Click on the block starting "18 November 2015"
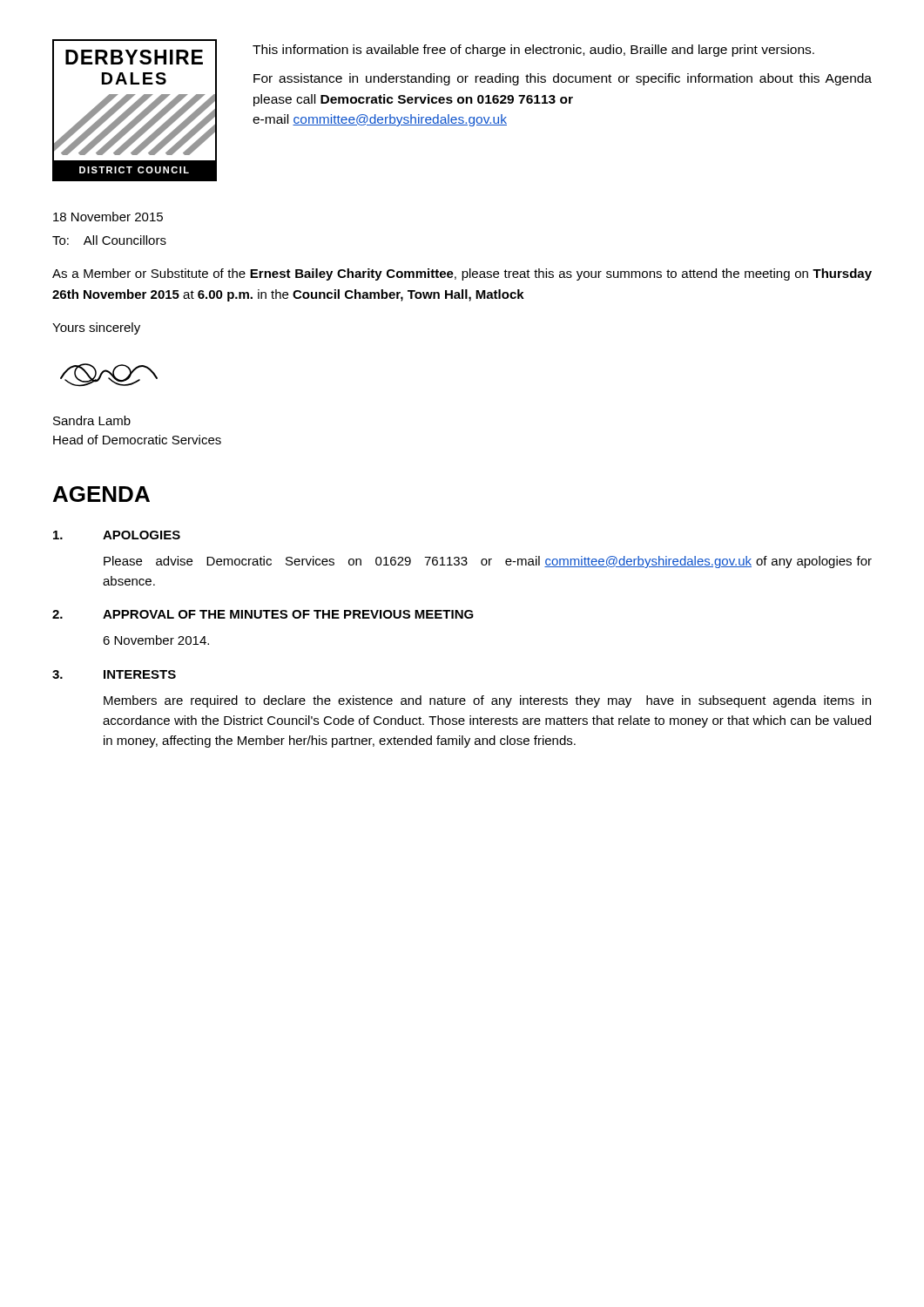The height and width of the screenshot is (1307, 924). click(108, 217)
